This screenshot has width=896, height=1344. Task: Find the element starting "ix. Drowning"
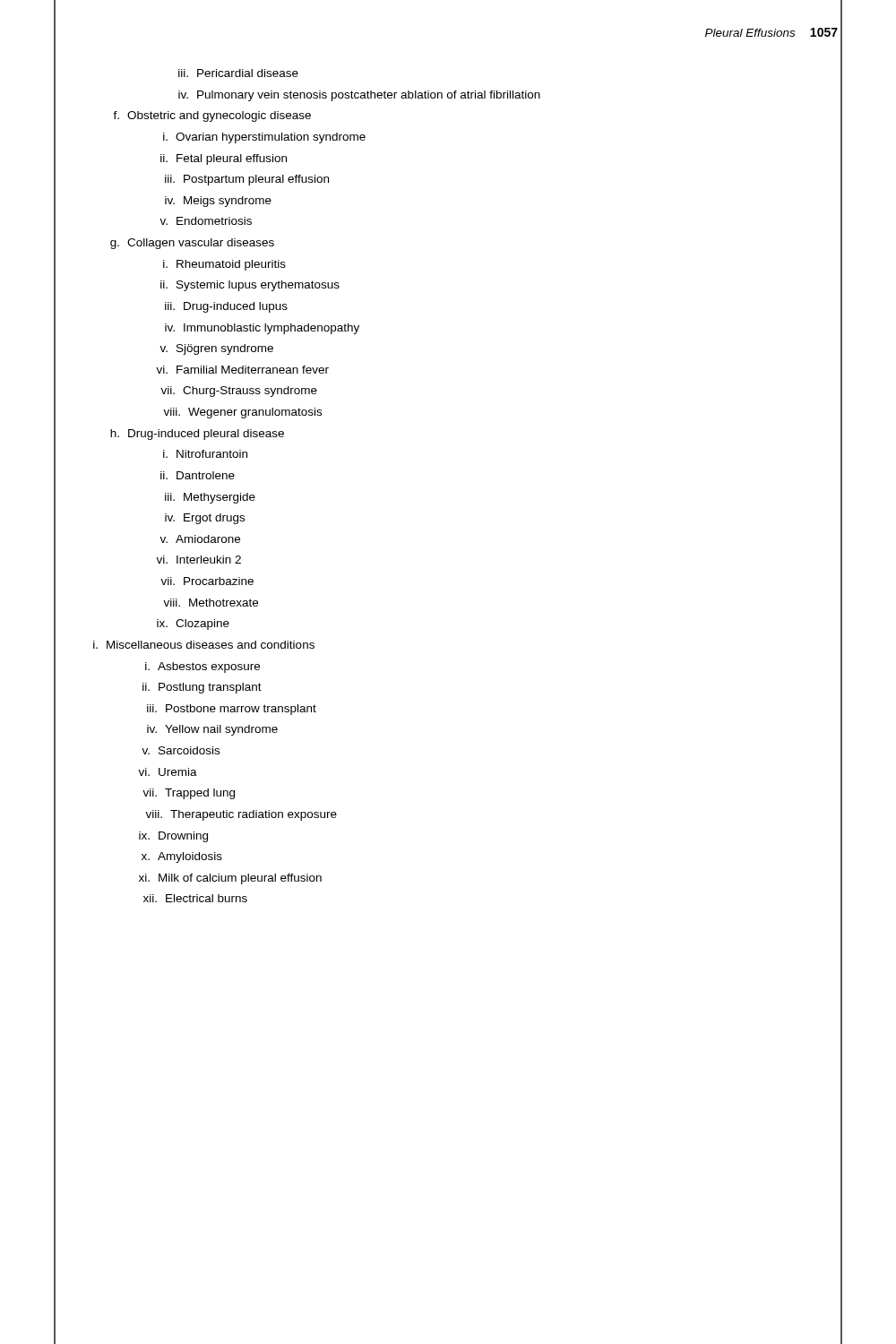point(167,835)
